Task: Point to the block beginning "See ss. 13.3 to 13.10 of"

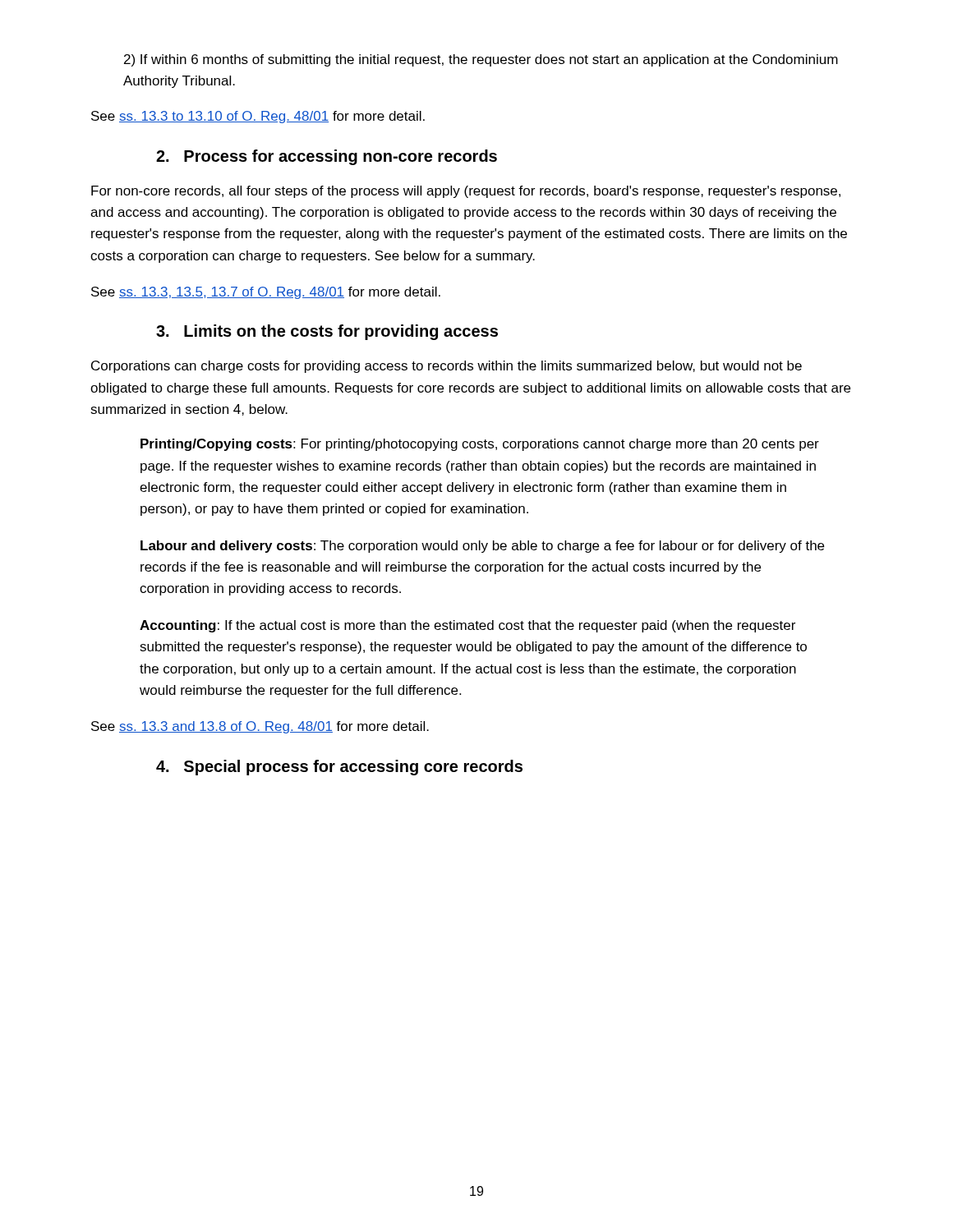Action: (x=258, y=116)
